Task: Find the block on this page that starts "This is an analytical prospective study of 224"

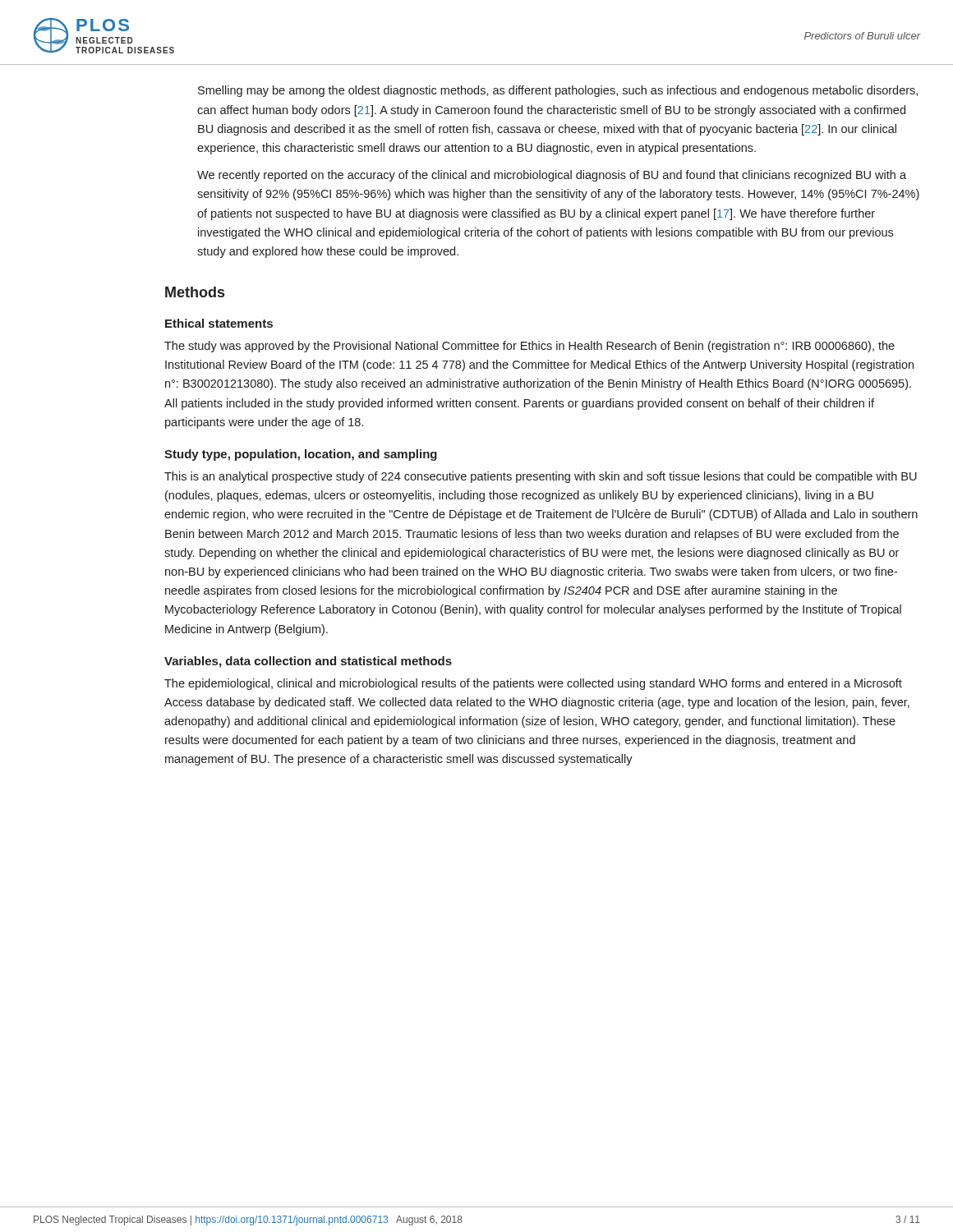Action: click(542, 553)
